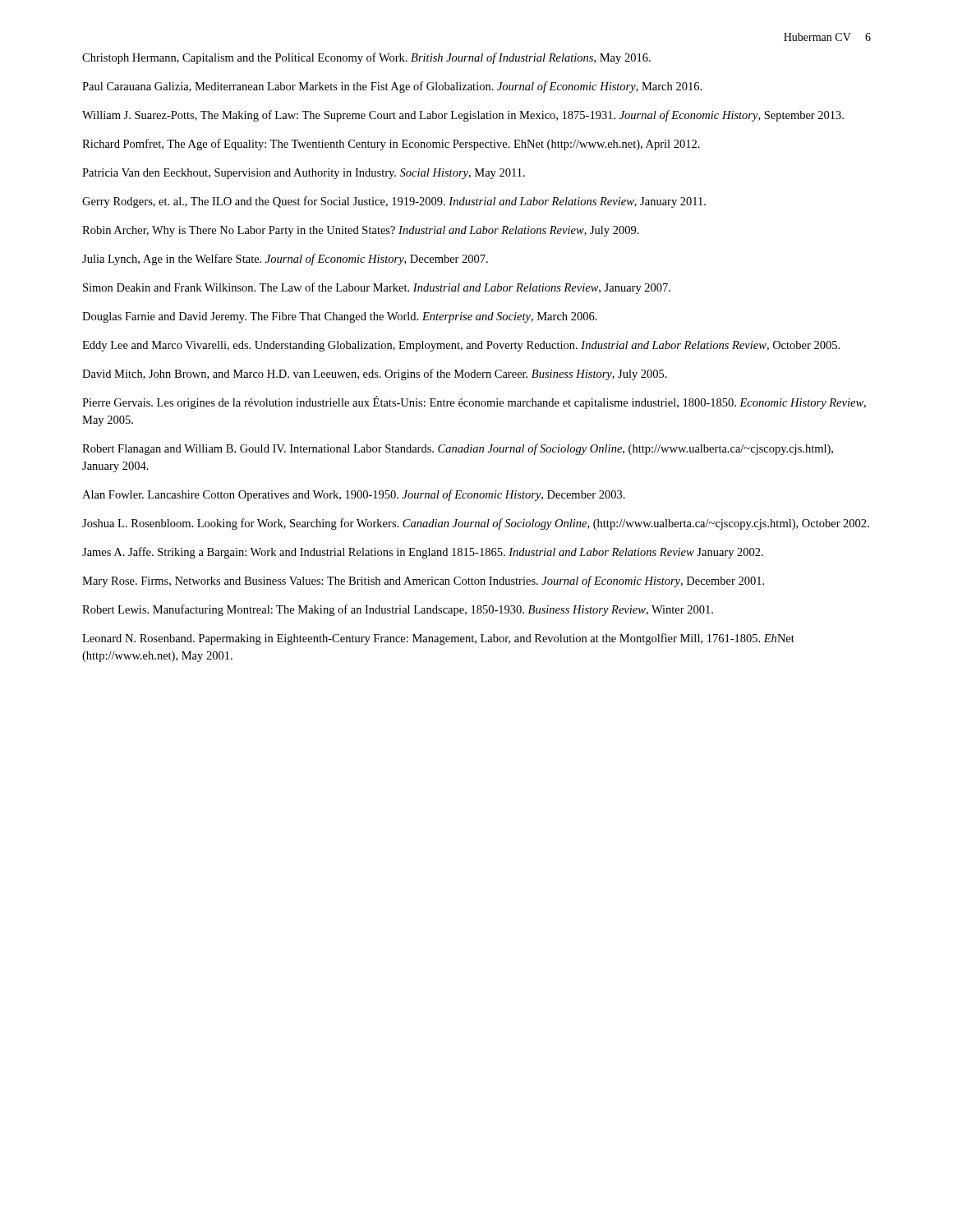Navigate to the text starting "Douglas Farnie and David Jeremy. The Fibre That"
Image resolution: width=953 pixels, height=1232 pixels.
(340, 316)
